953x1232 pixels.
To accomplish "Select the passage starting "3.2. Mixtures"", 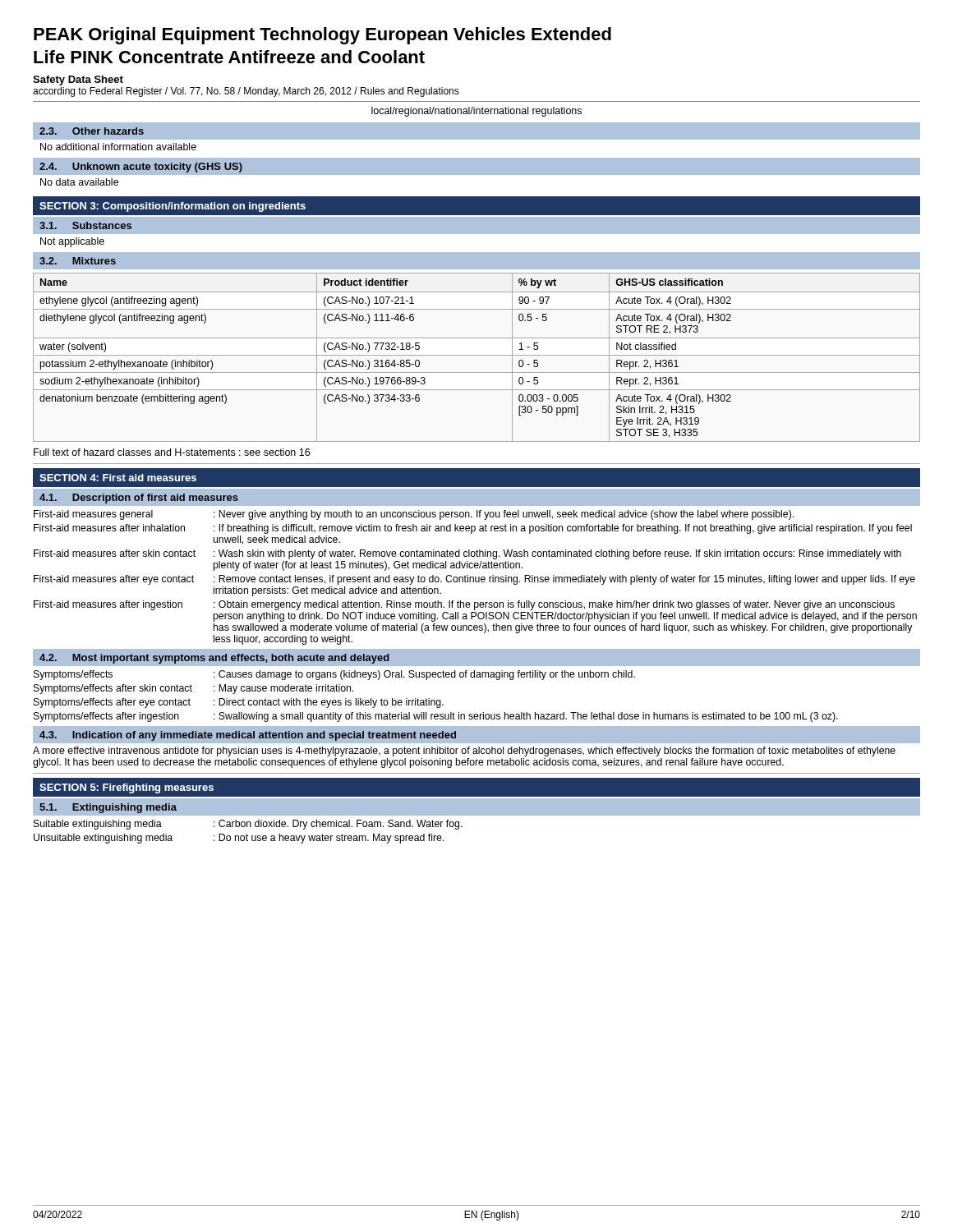I will pos(78,261).
